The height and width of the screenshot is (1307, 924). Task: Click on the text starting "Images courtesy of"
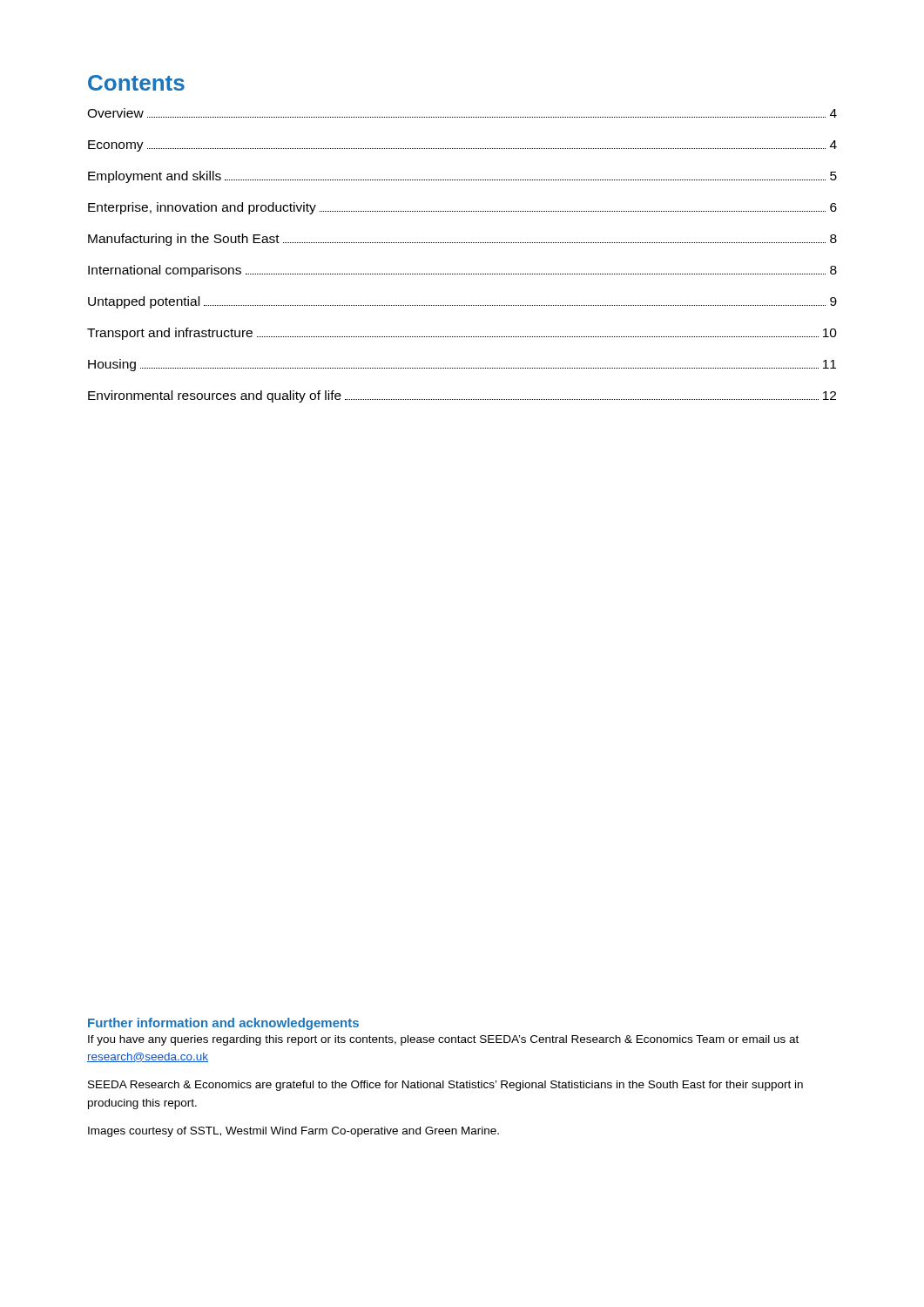point(293,1130)
